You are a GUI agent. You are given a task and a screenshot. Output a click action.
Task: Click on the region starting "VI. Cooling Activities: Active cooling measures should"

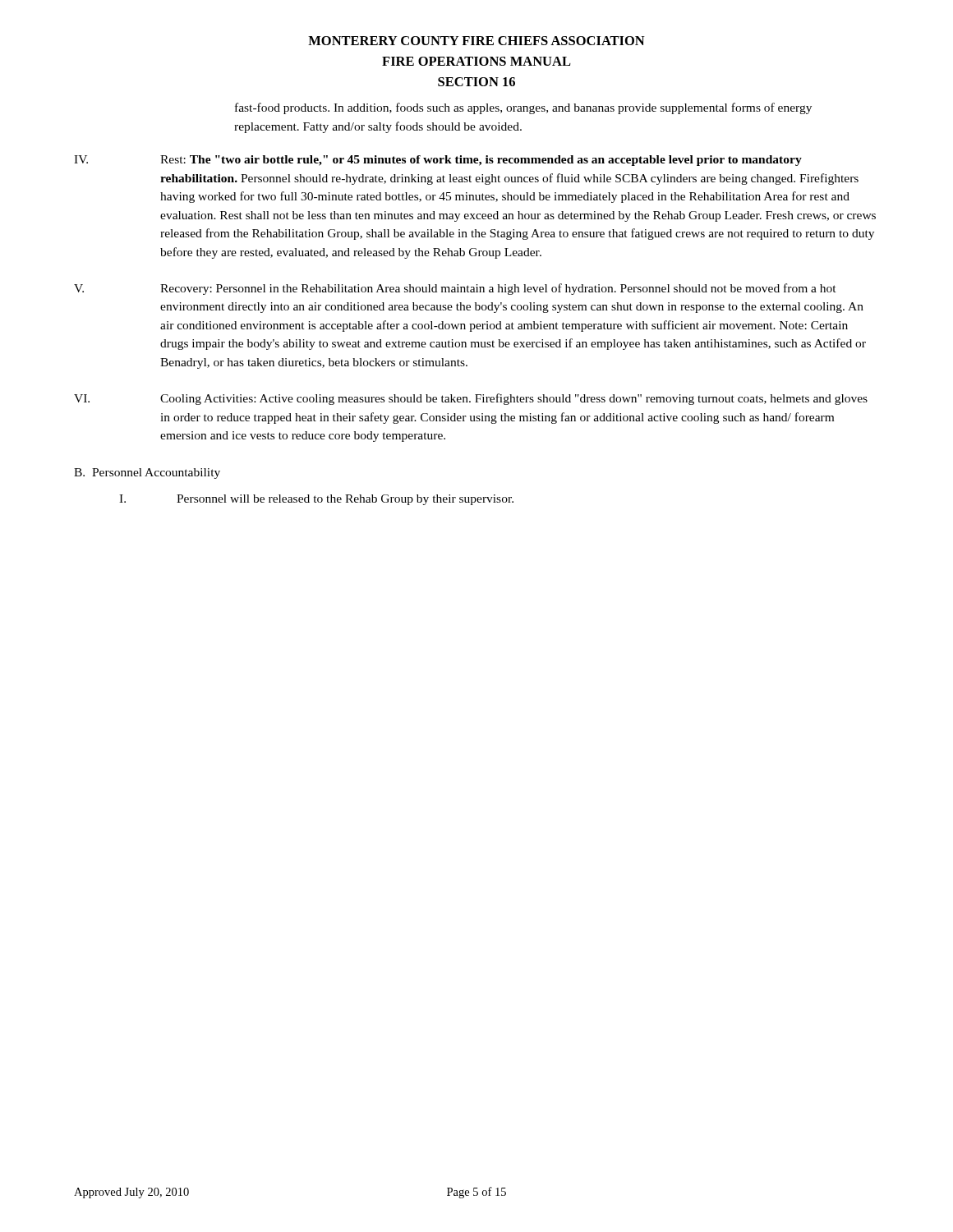tap(476, 417)
